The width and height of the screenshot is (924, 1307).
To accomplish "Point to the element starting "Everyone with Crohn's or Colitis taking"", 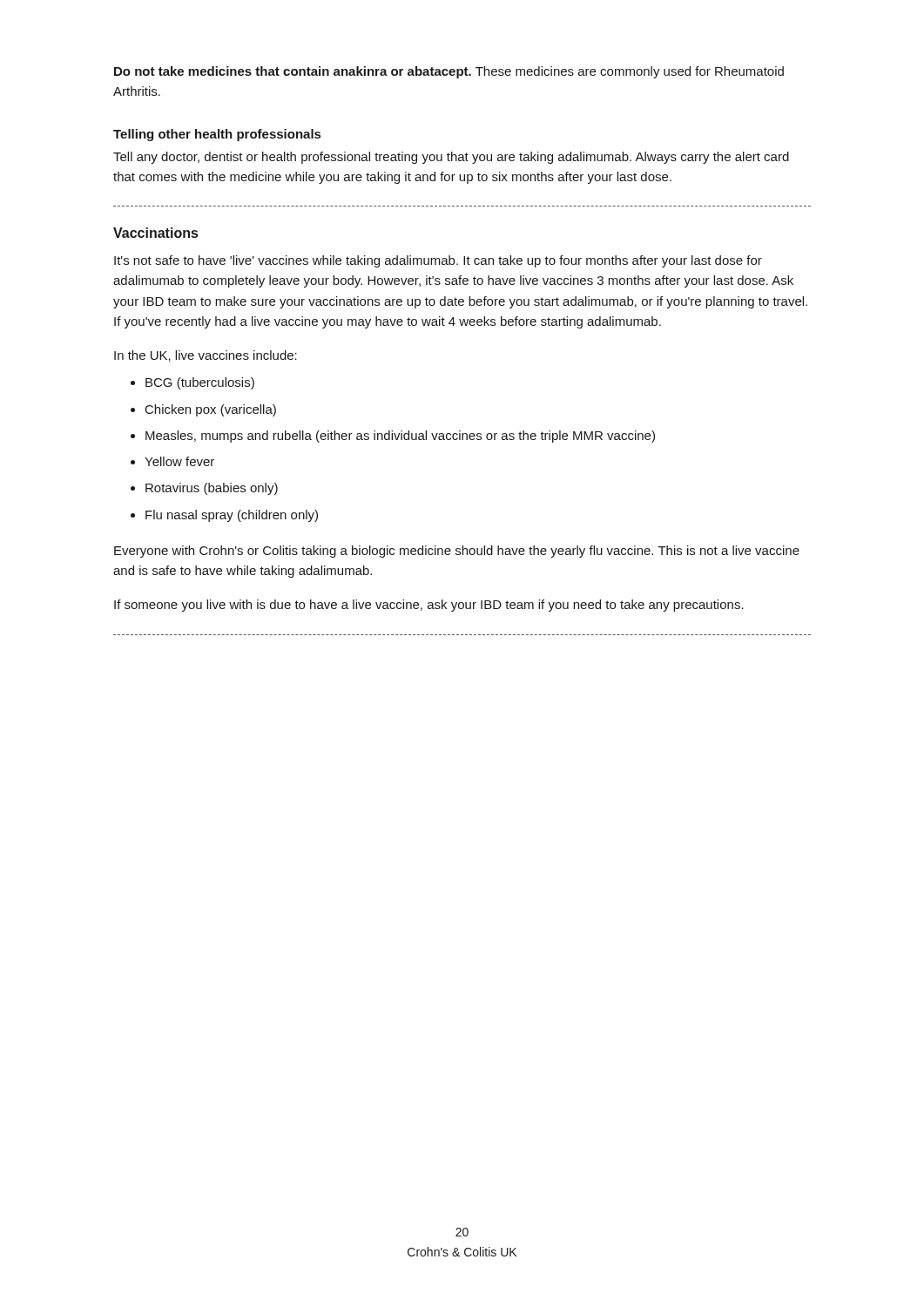I will 456,560.
